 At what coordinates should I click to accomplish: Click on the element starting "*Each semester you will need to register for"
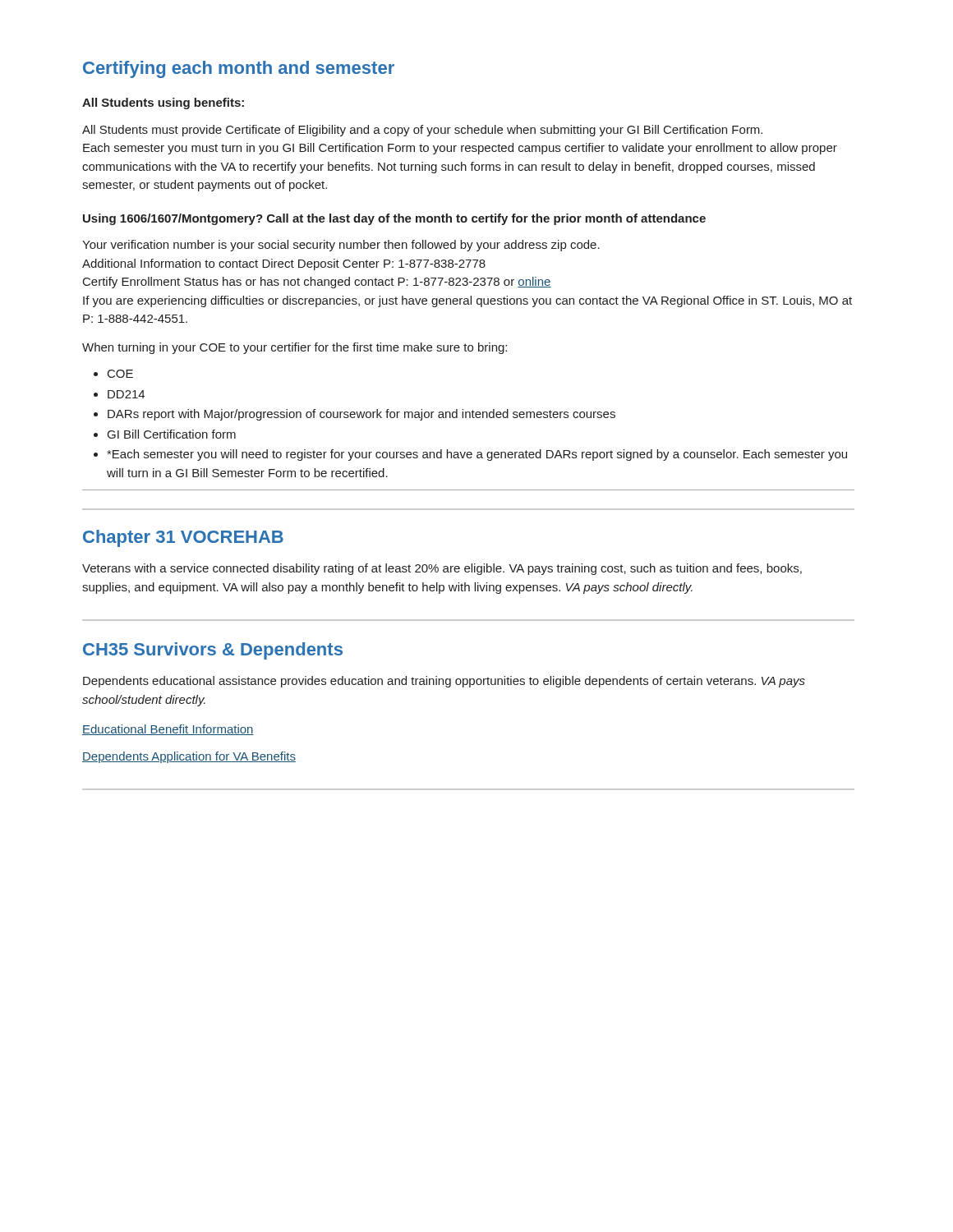pyautogui.click(x=468, y=468)
